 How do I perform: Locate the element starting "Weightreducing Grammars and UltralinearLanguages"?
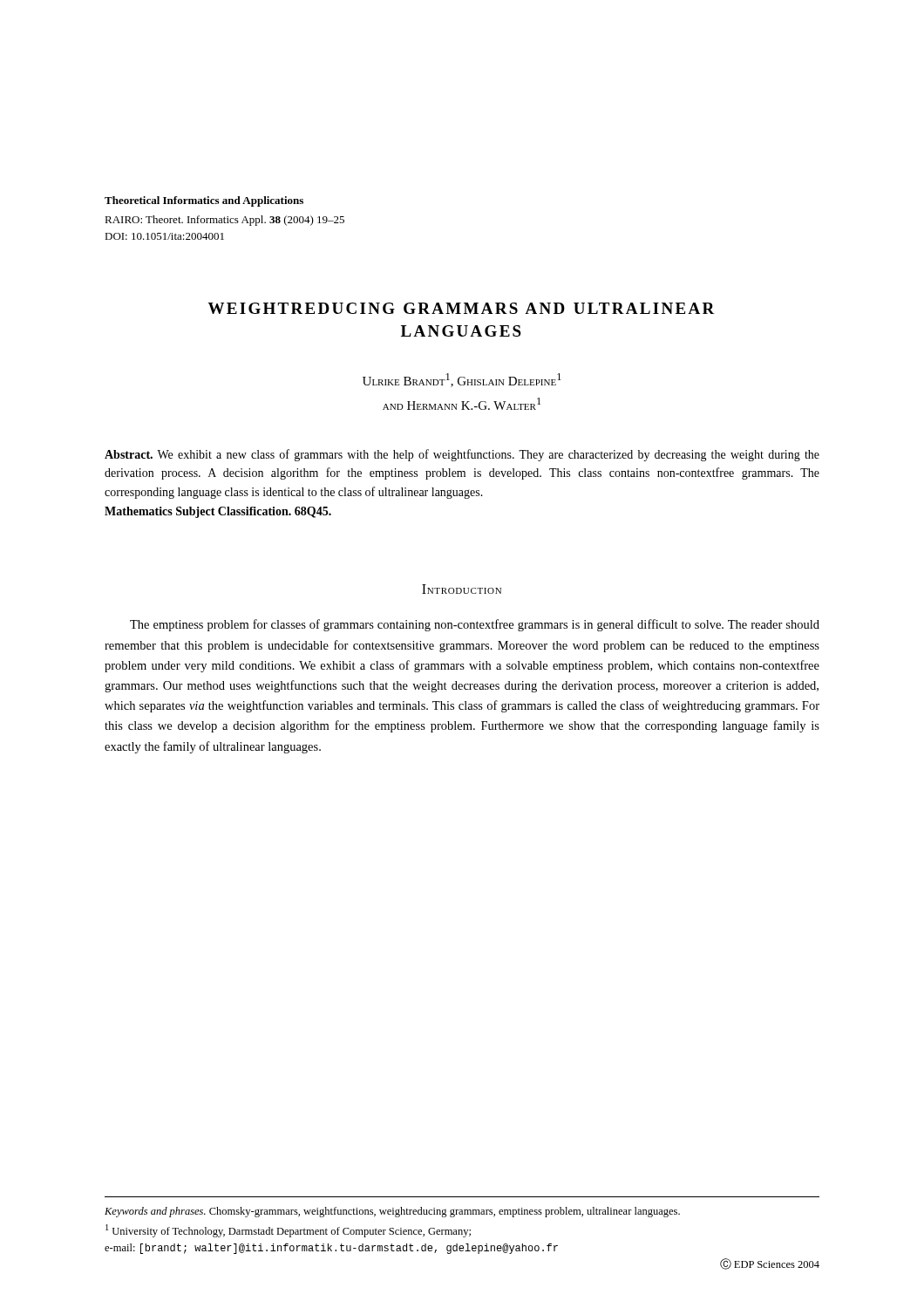point(462,319)
